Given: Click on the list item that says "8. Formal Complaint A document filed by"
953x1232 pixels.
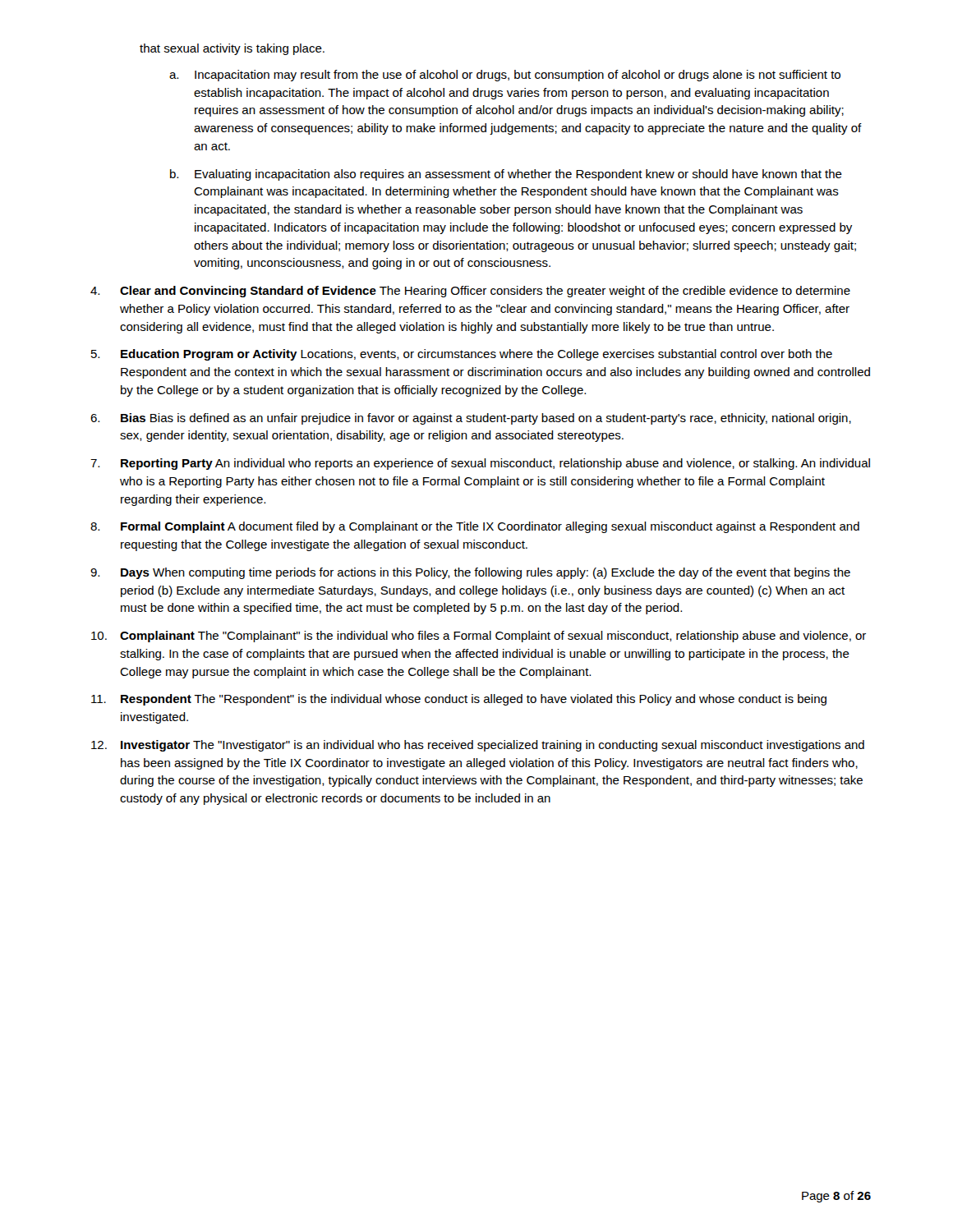Looking at the screenshot, I should pyautogui.click(x=475, y=534).
